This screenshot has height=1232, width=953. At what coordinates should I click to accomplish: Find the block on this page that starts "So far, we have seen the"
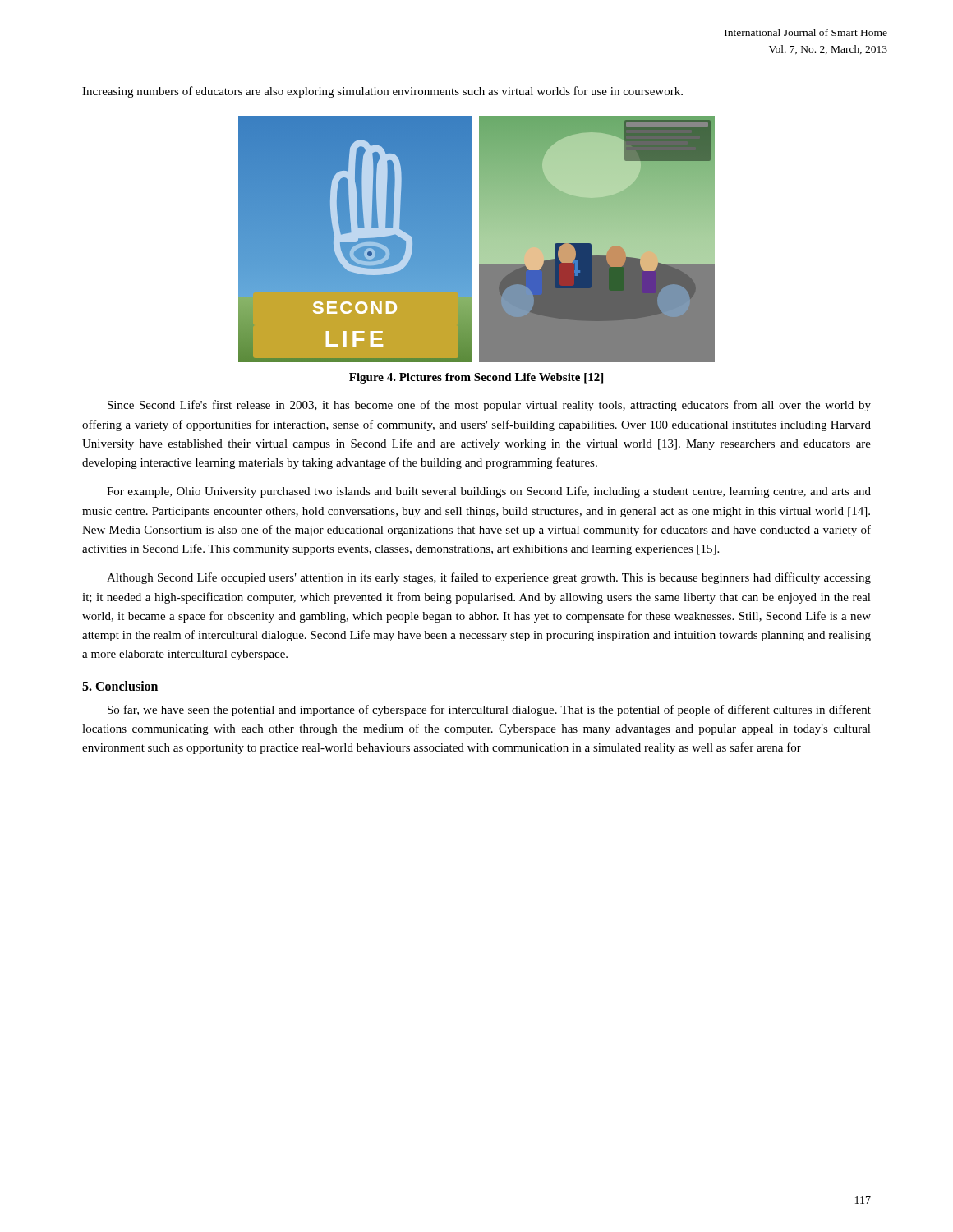click(x=476, y=729)
